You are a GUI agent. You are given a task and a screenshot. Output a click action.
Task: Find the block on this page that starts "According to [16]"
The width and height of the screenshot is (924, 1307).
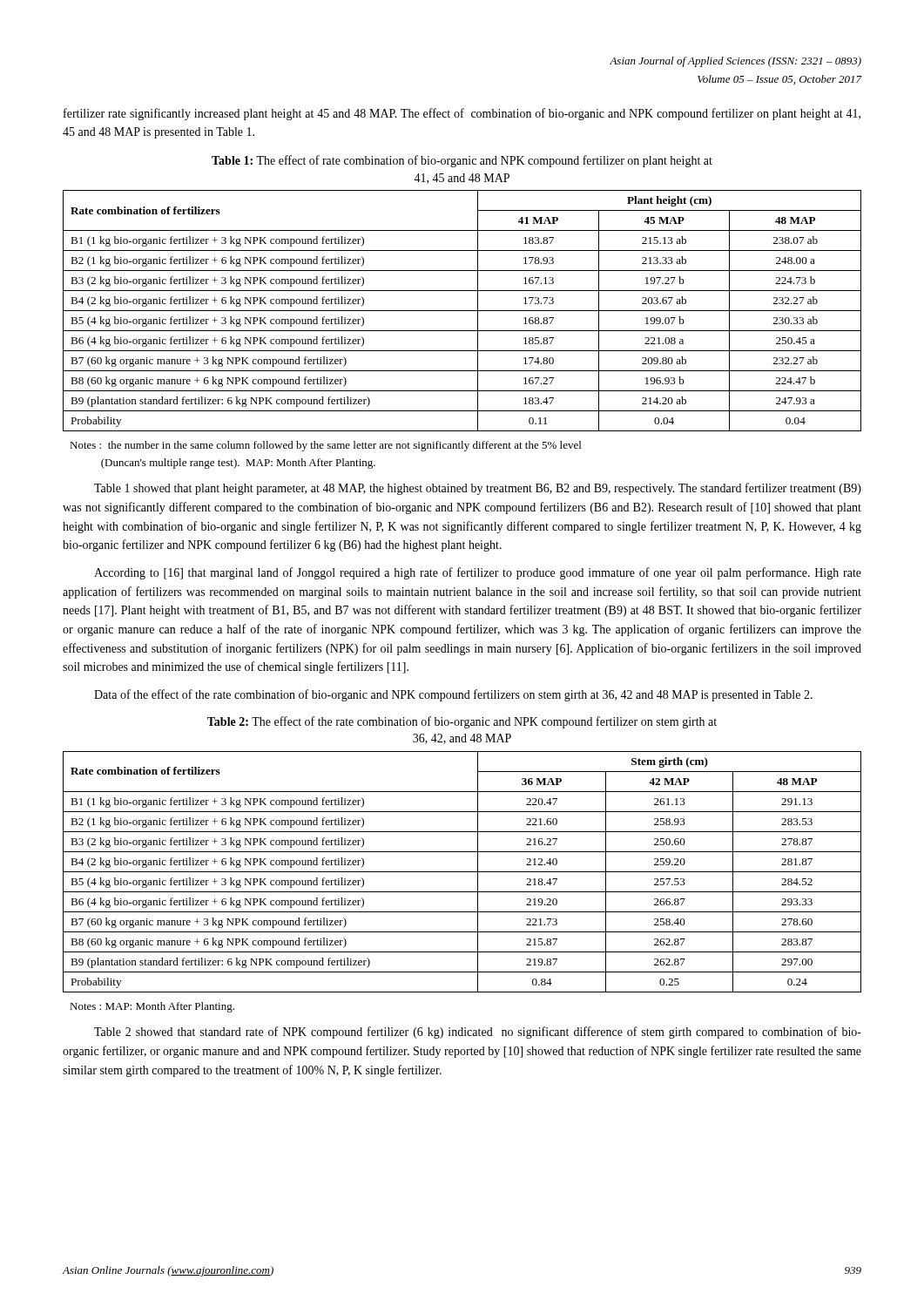click(462, 620)
